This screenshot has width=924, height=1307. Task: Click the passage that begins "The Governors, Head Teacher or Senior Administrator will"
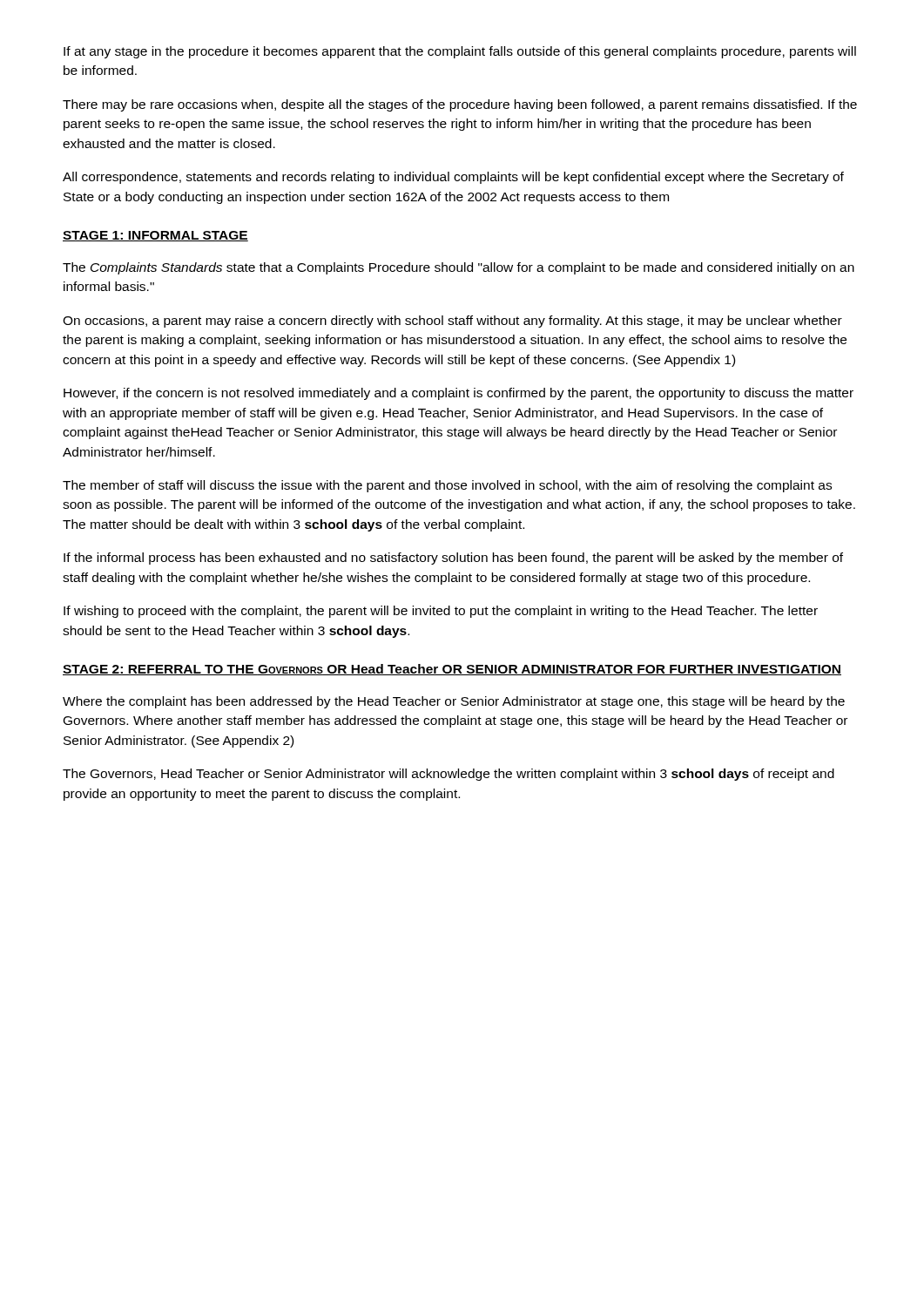tap(449, 783)
